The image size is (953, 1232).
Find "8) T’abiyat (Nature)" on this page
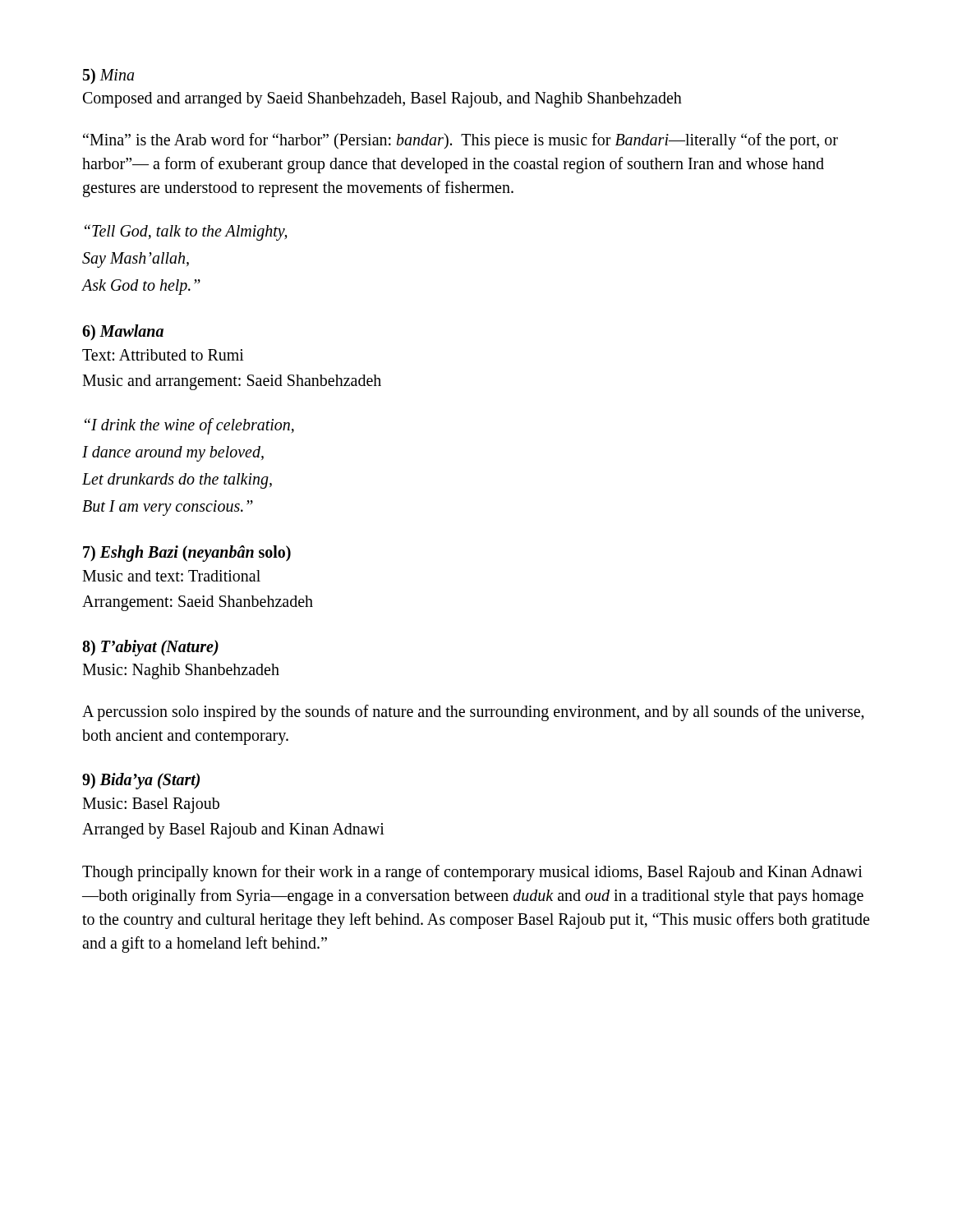(151, 646)
